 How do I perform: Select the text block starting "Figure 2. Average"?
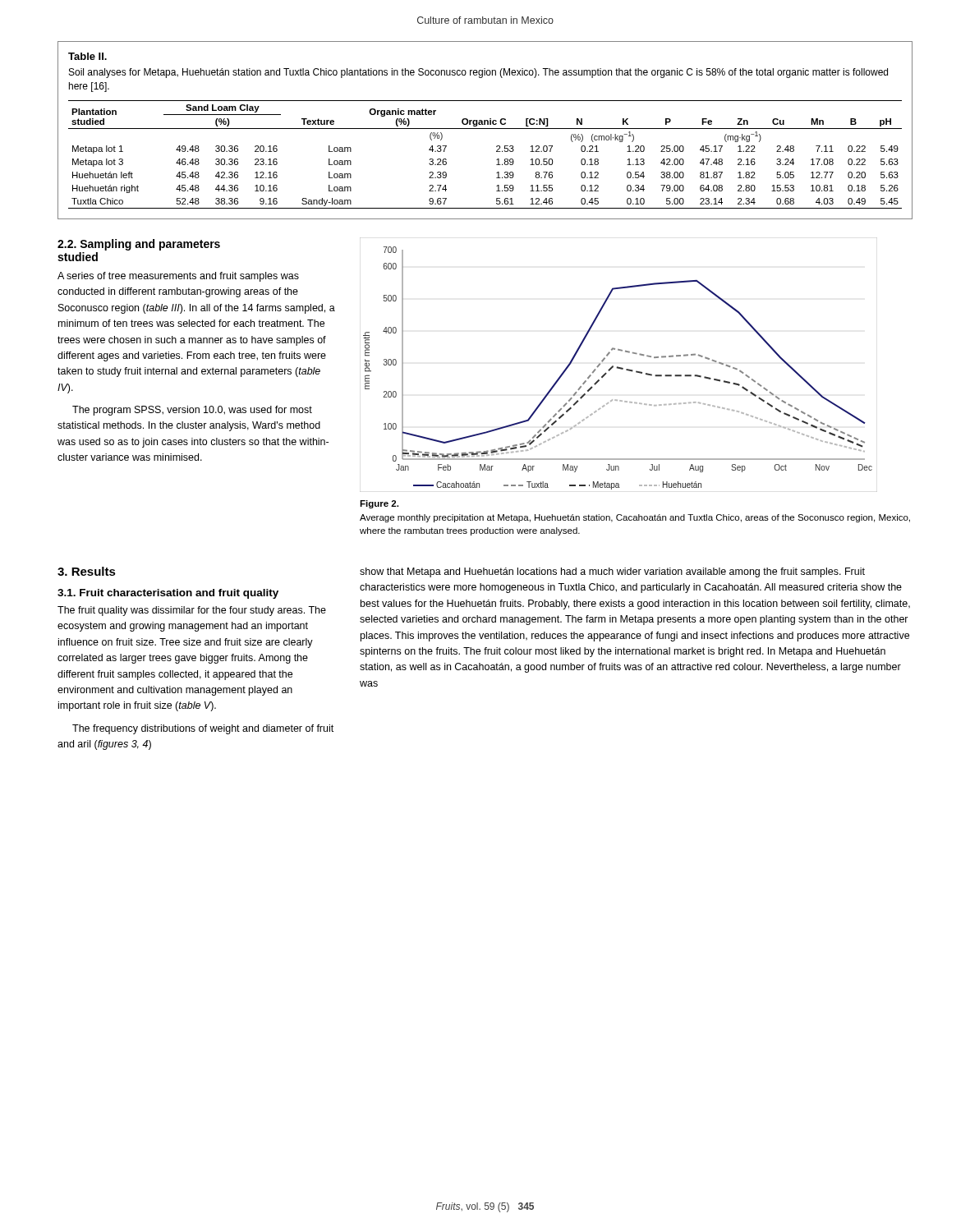[x=635, y=517]
